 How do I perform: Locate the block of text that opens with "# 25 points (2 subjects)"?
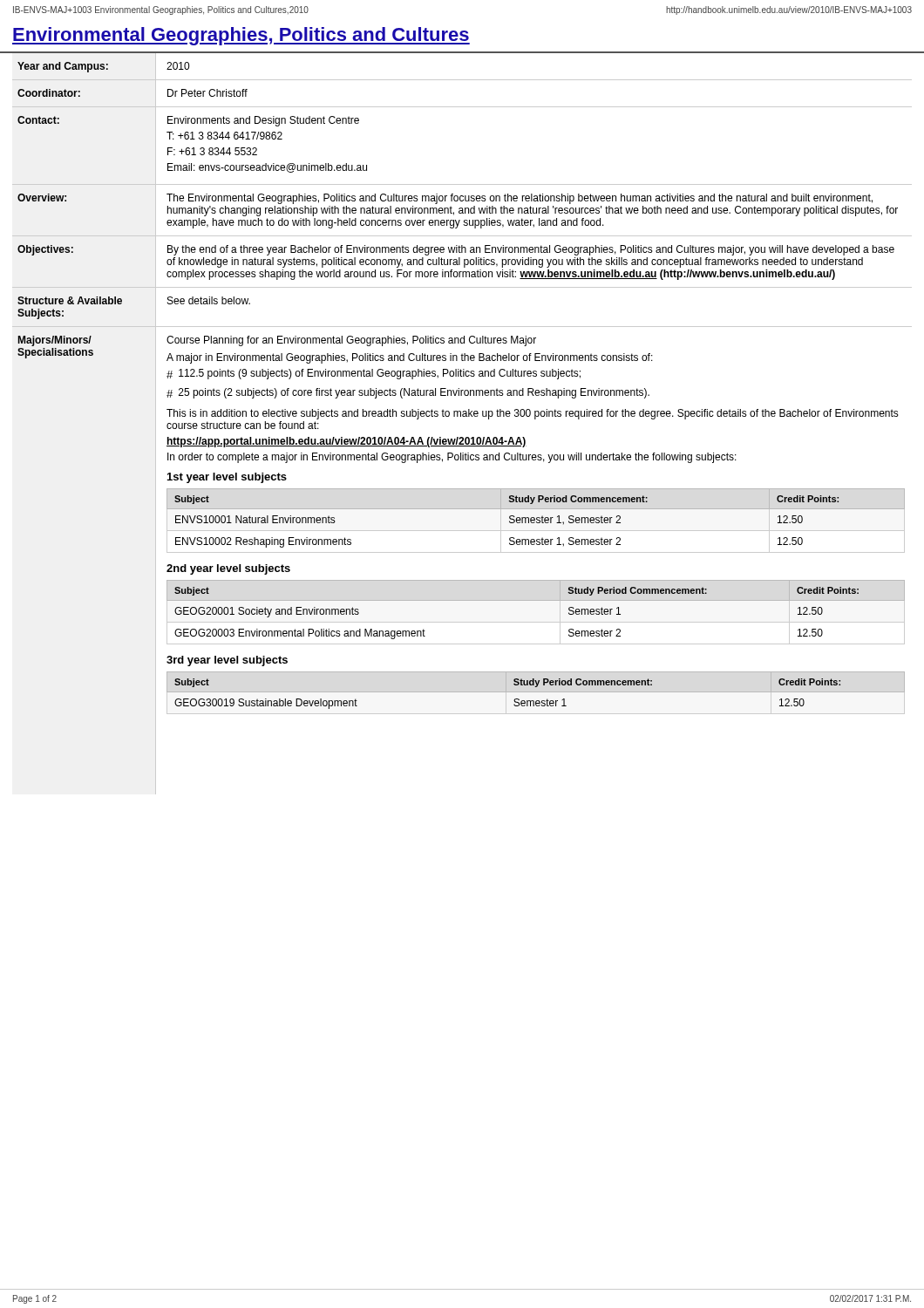[408, 394]
